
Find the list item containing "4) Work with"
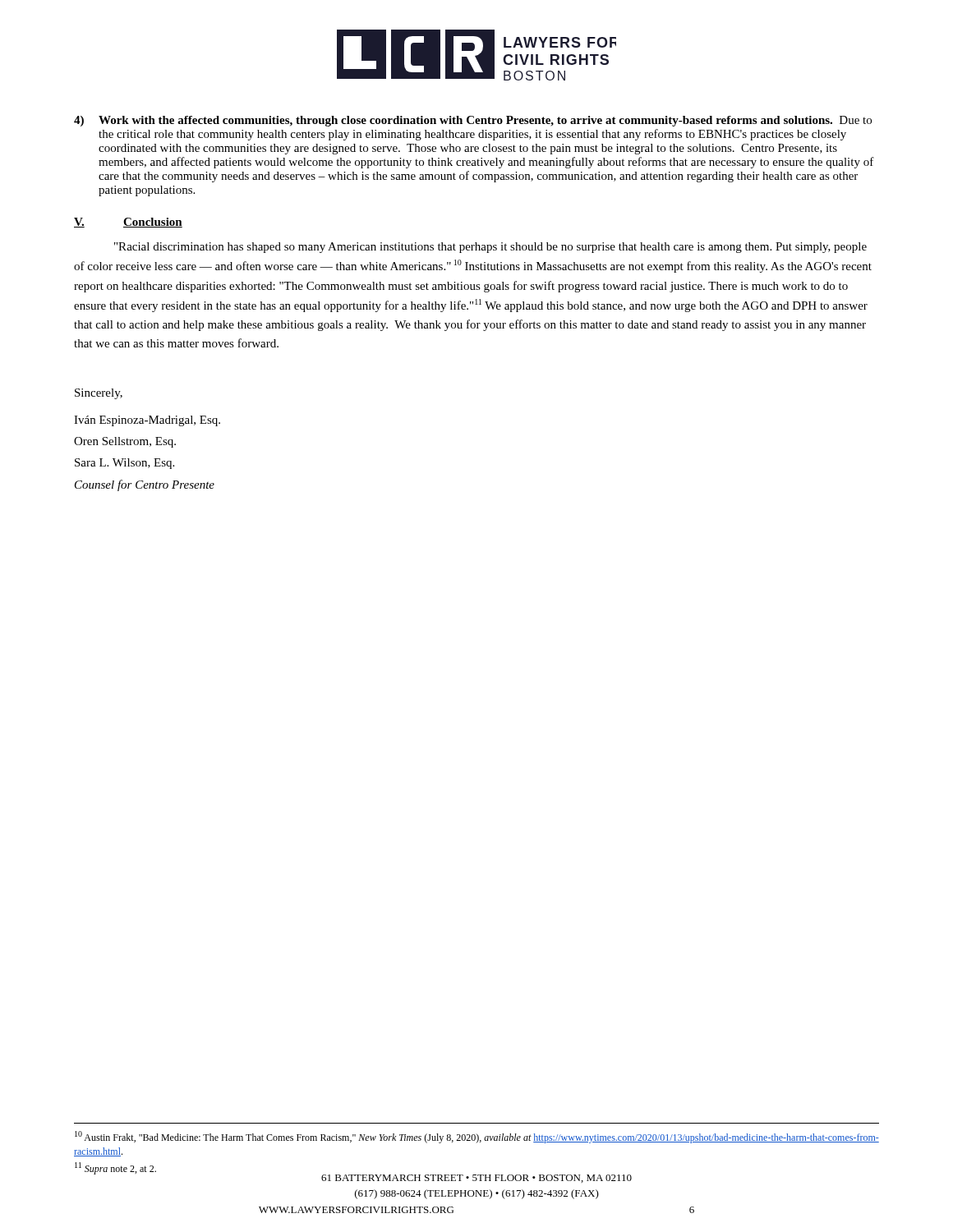(476, 155)
